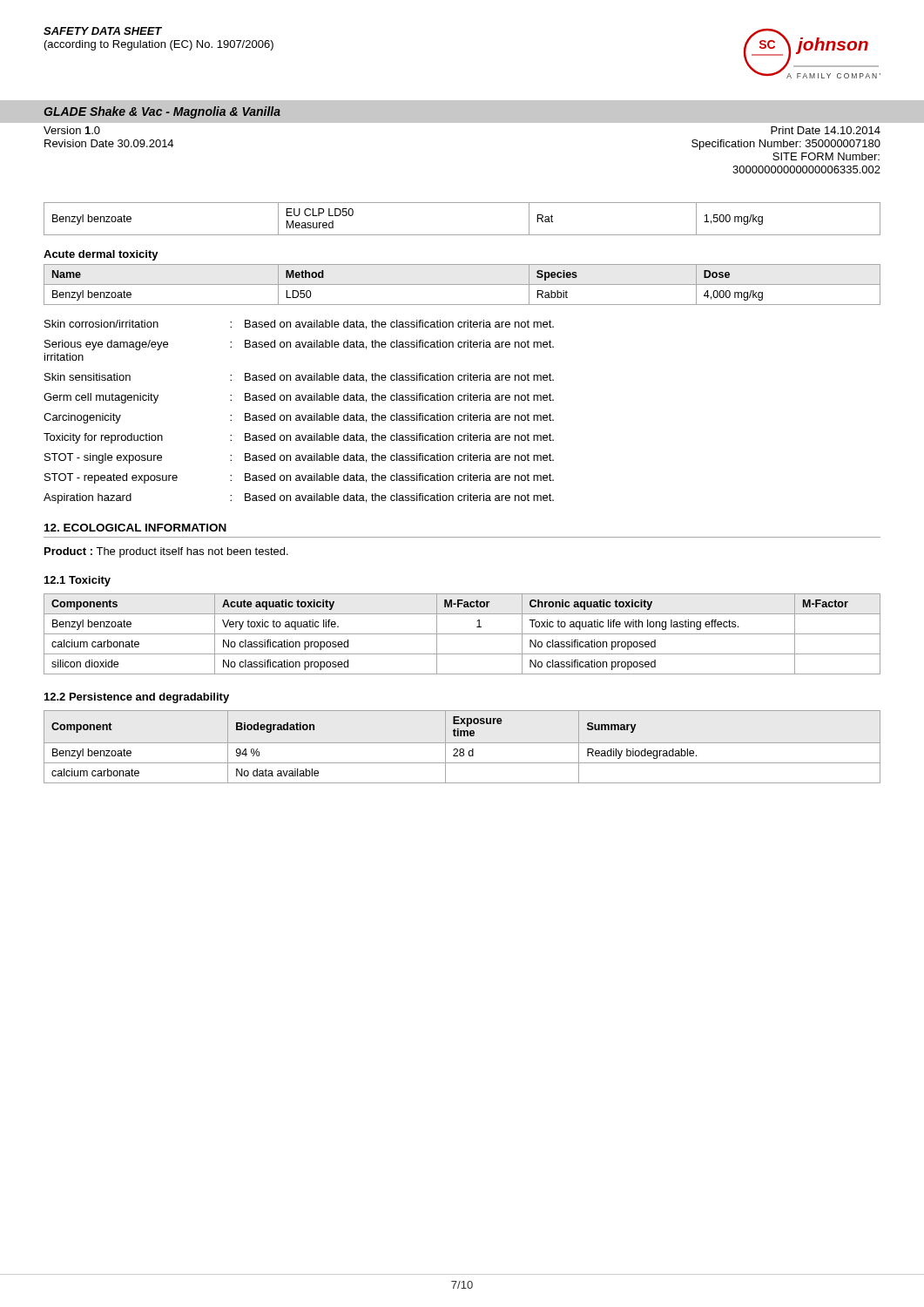Find the table that mentions "4,000 mg/kg"
The height and width of the screenshot is (1307, 924).
(462, 284)
